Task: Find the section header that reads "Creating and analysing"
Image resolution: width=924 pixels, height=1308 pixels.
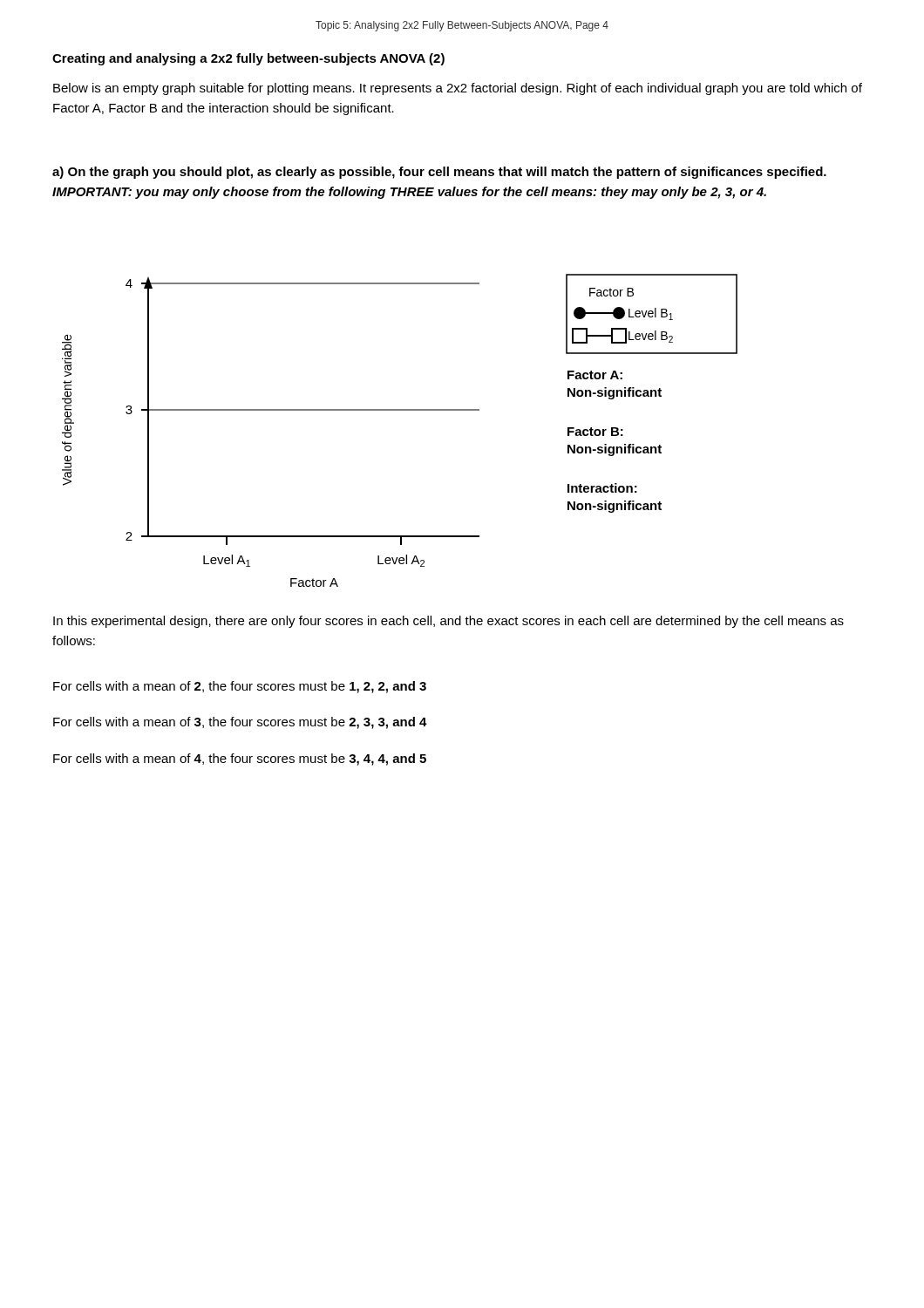Action: tap(249, 58)
